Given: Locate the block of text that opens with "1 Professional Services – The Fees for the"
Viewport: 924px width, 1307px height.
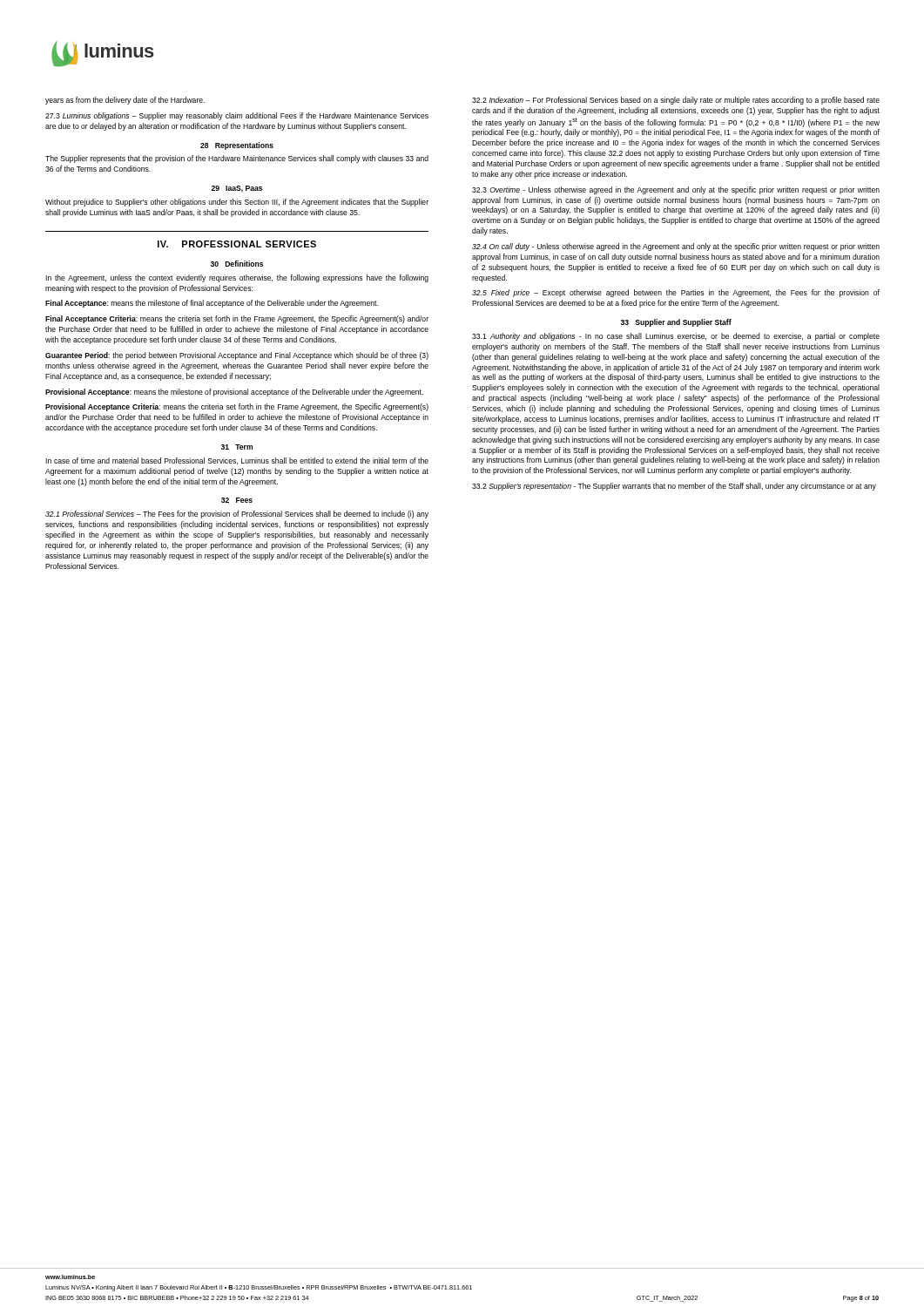Looking at the screenshot, I should tap(237, 540).
